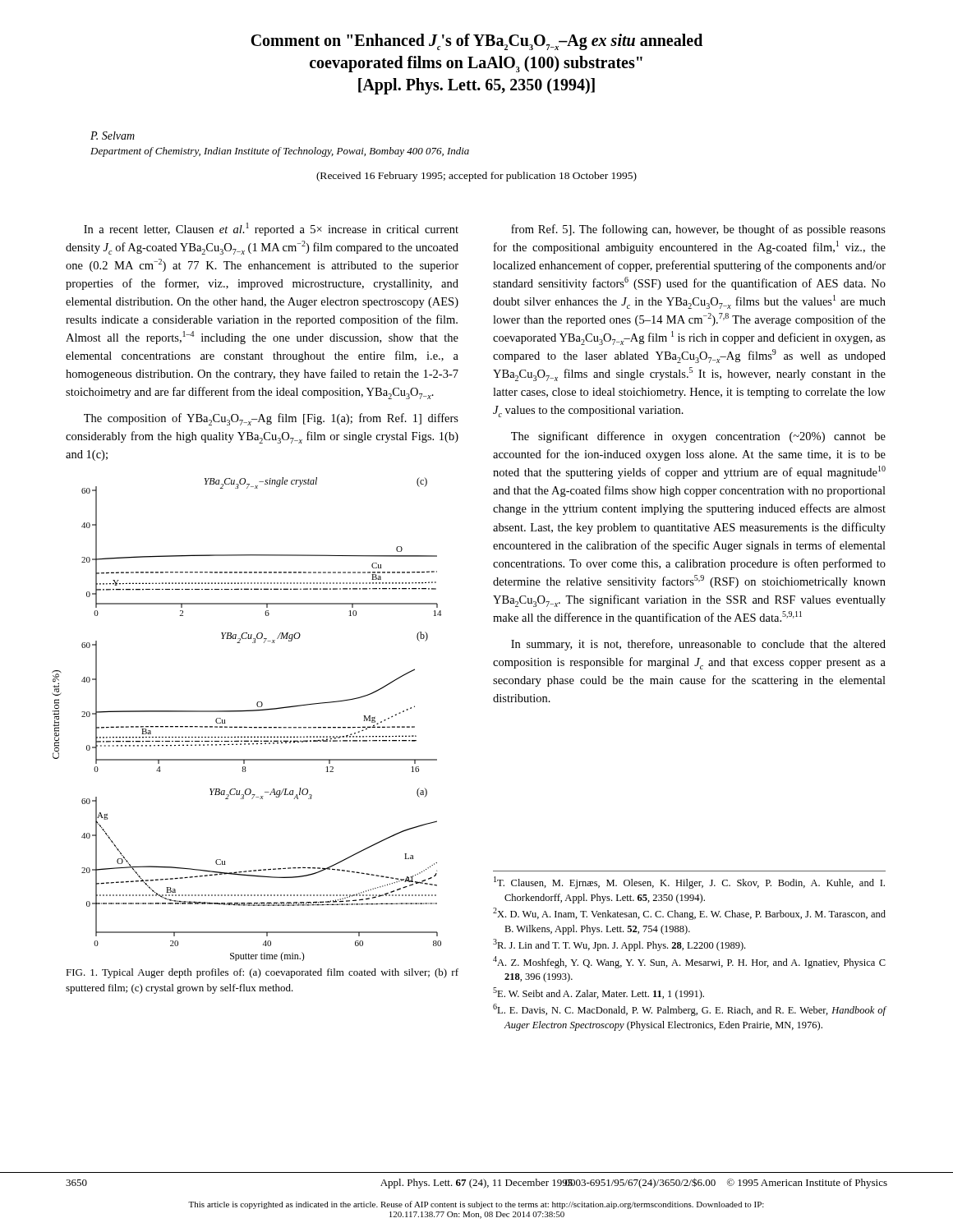Select the text that says "P. Selvam"
953x1232 pixels.
click(x=113, y=136)
